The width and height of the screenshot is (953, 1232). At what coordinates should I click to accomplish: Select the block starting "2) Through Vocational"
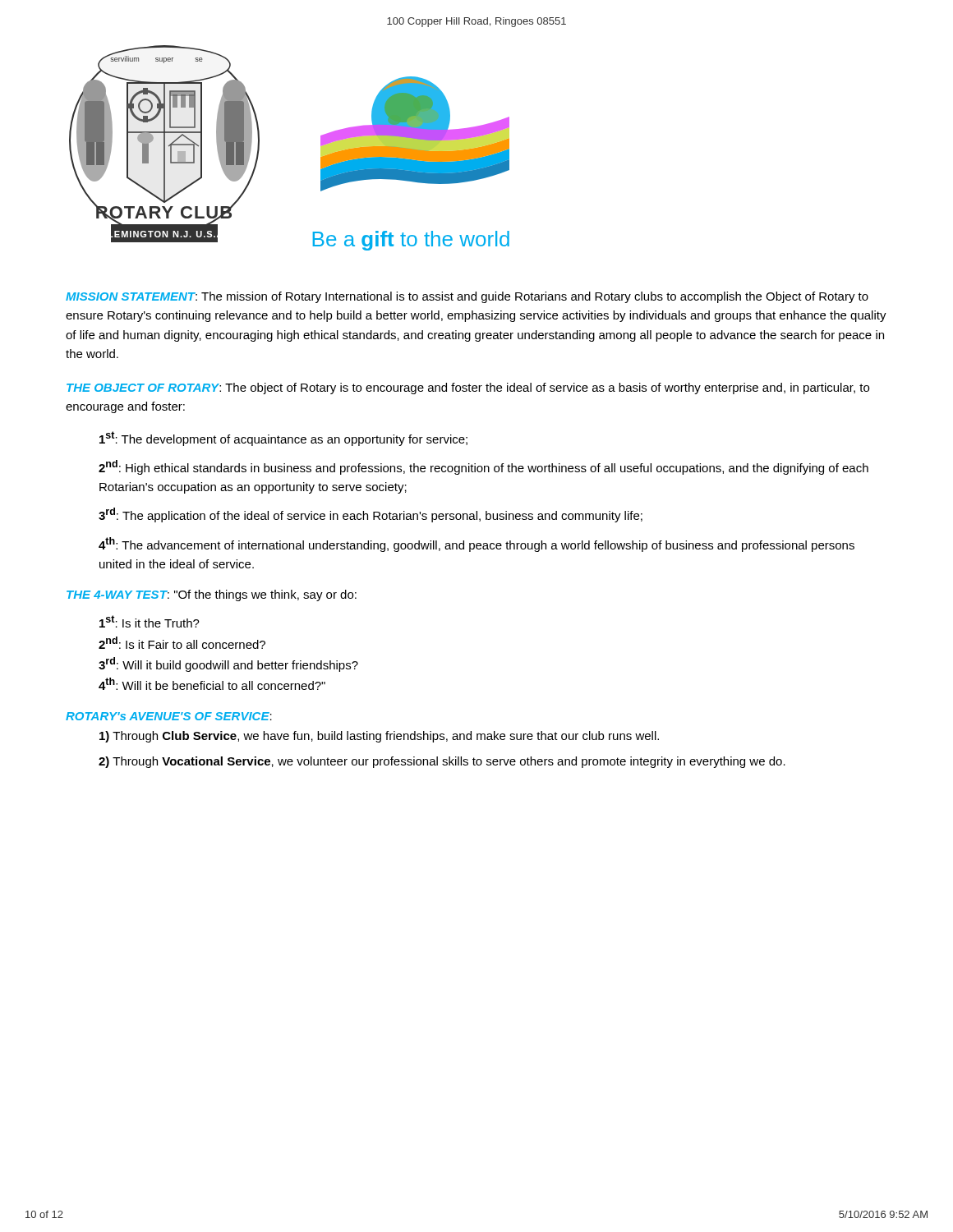click(442, 761)
